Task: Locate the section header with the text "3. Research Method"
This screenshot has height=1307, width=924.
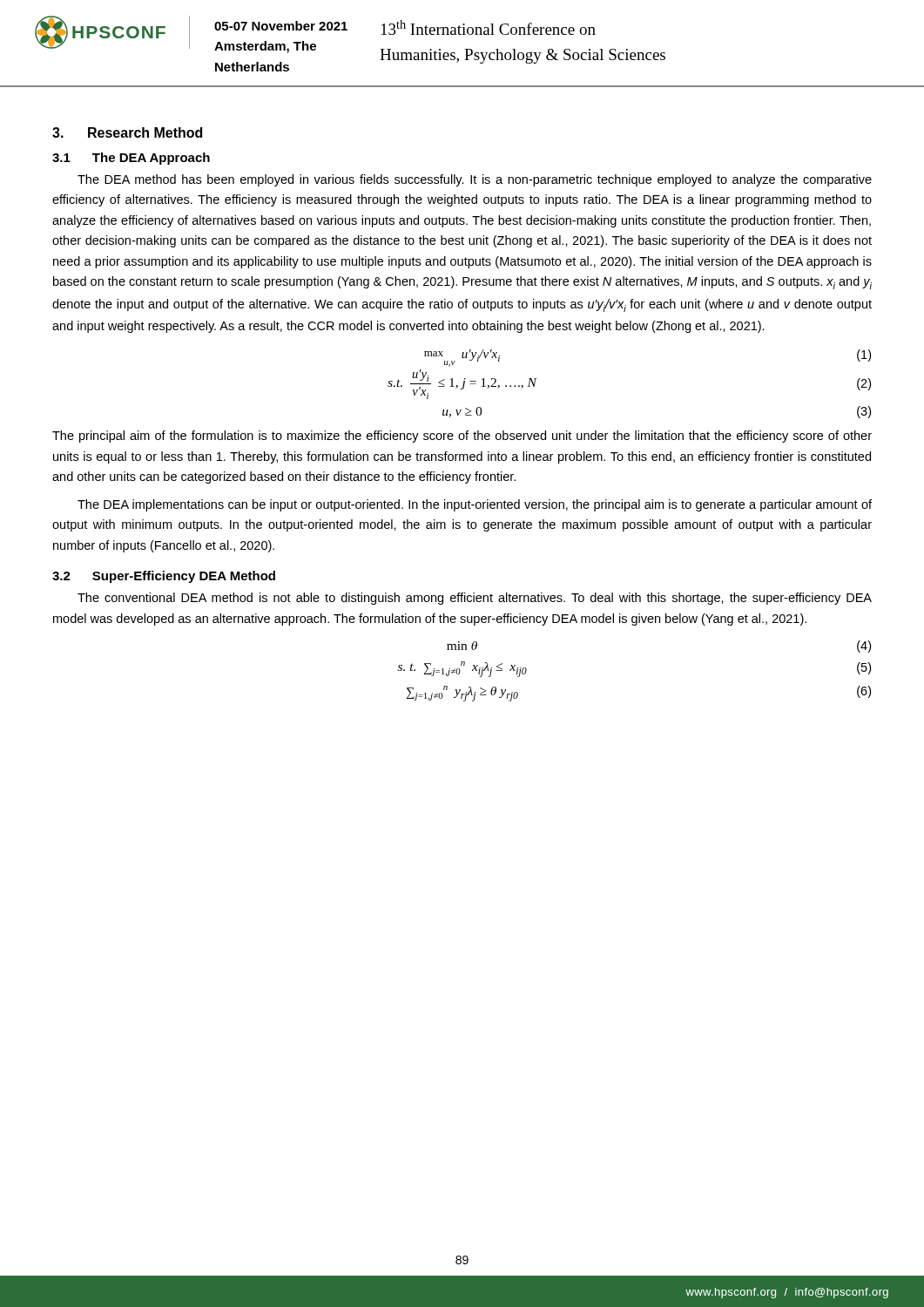Action: (128, 133)
